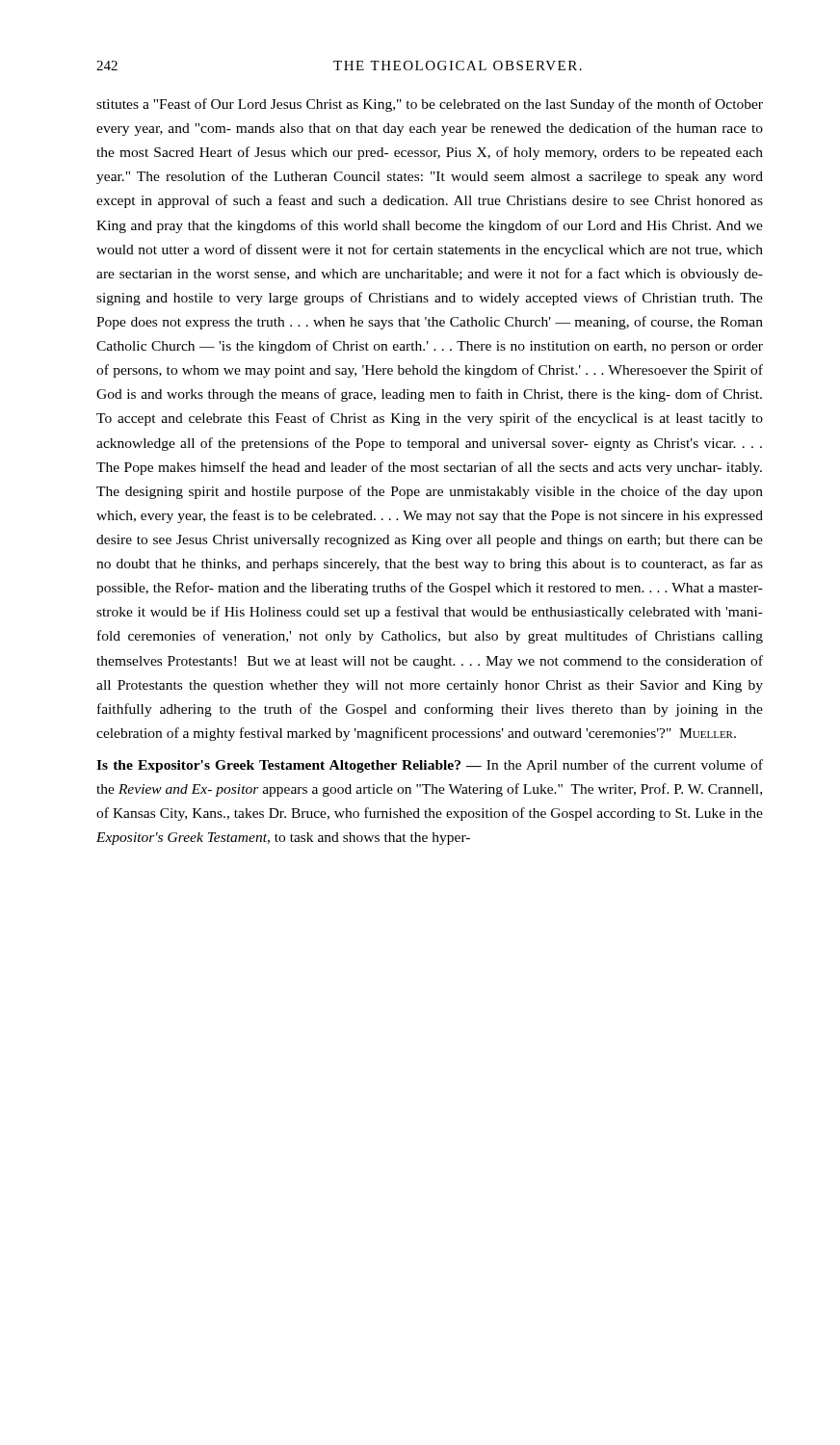Click on the section header containing "Is the Expositor's Greek Testament Altogether Reliable? —"

430,801
